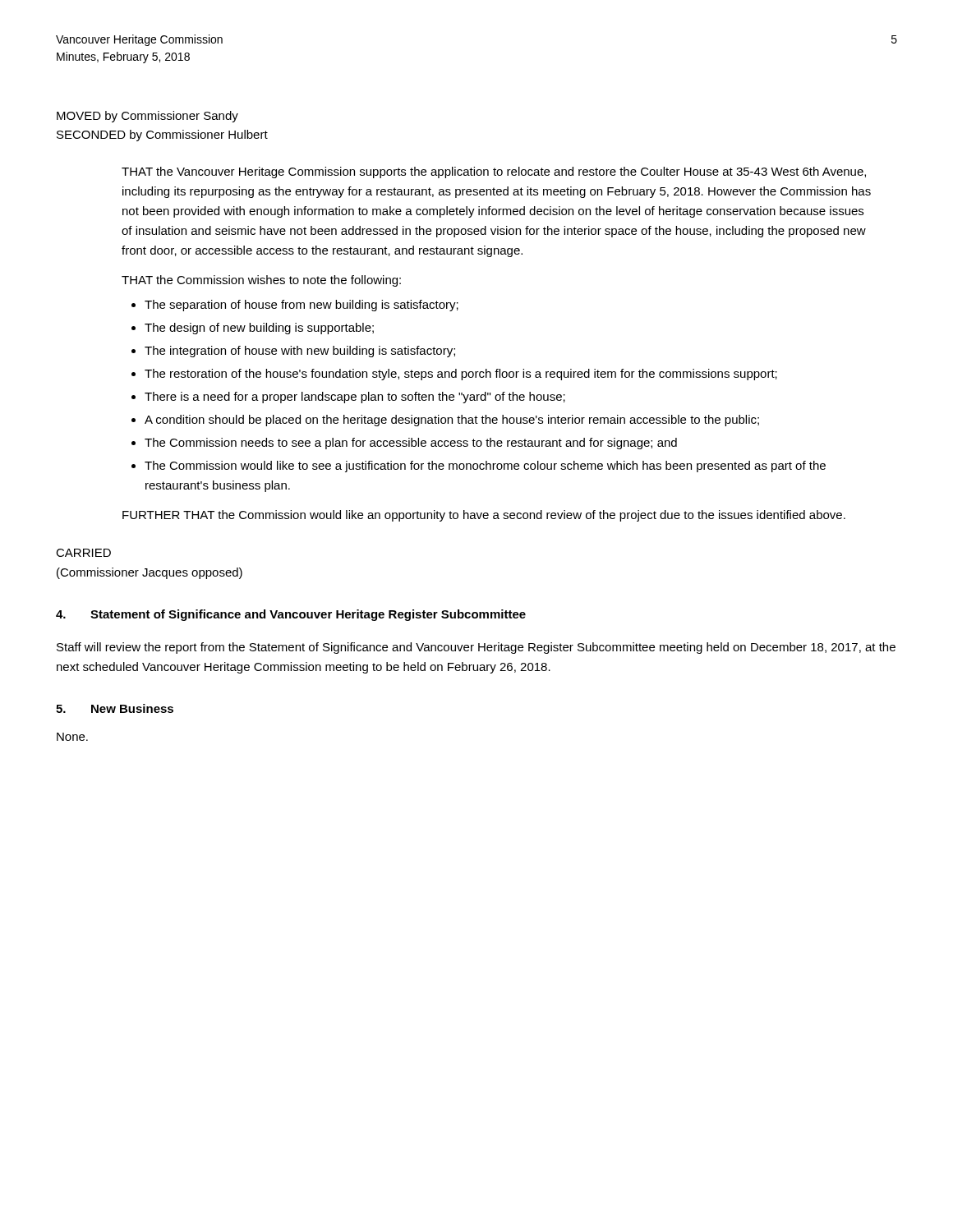
Task: Navigate to the region starting "5. New Business"
Action: click(x=115, y=708)
